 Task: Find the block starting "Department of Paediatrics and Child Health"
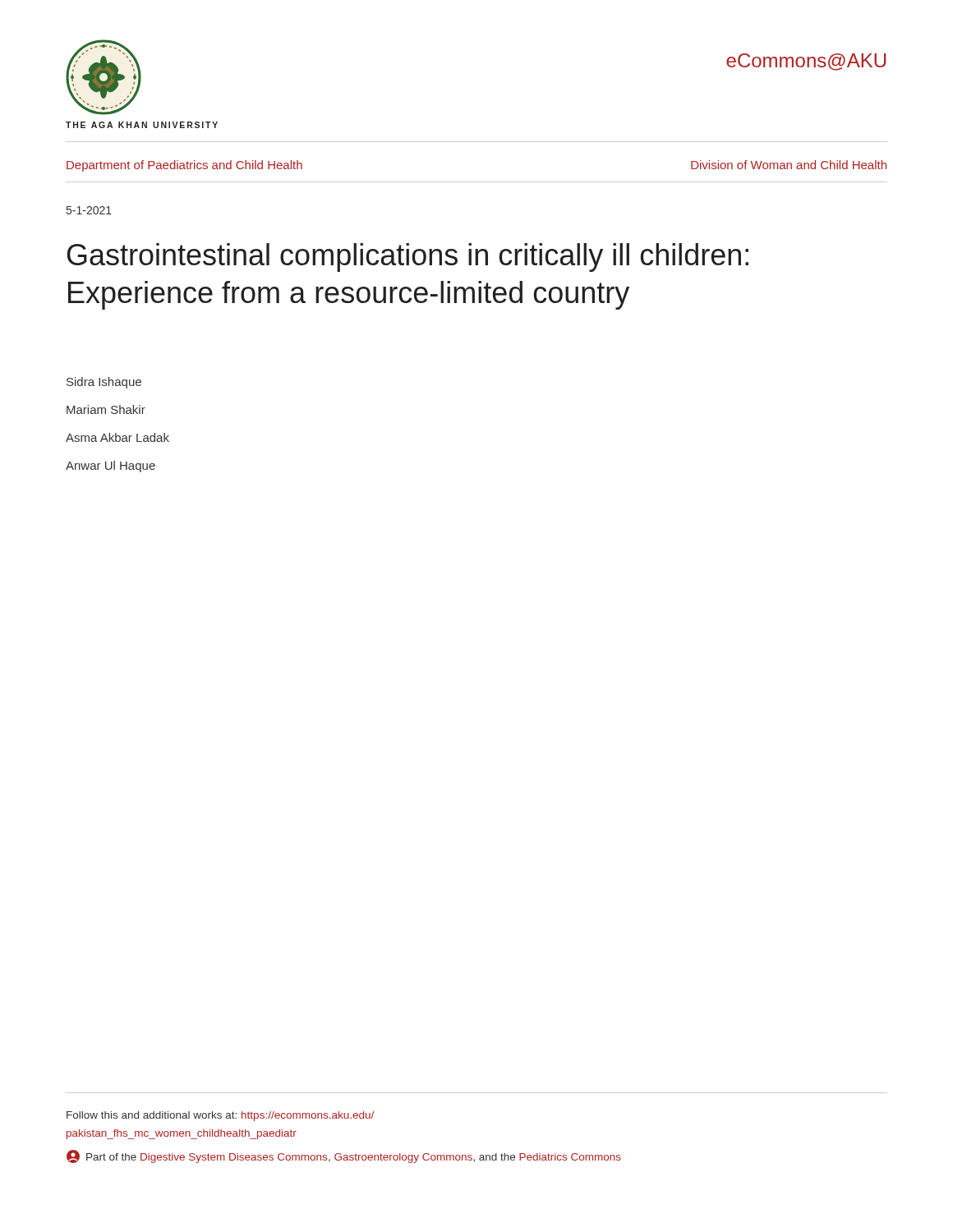point(184,165)
